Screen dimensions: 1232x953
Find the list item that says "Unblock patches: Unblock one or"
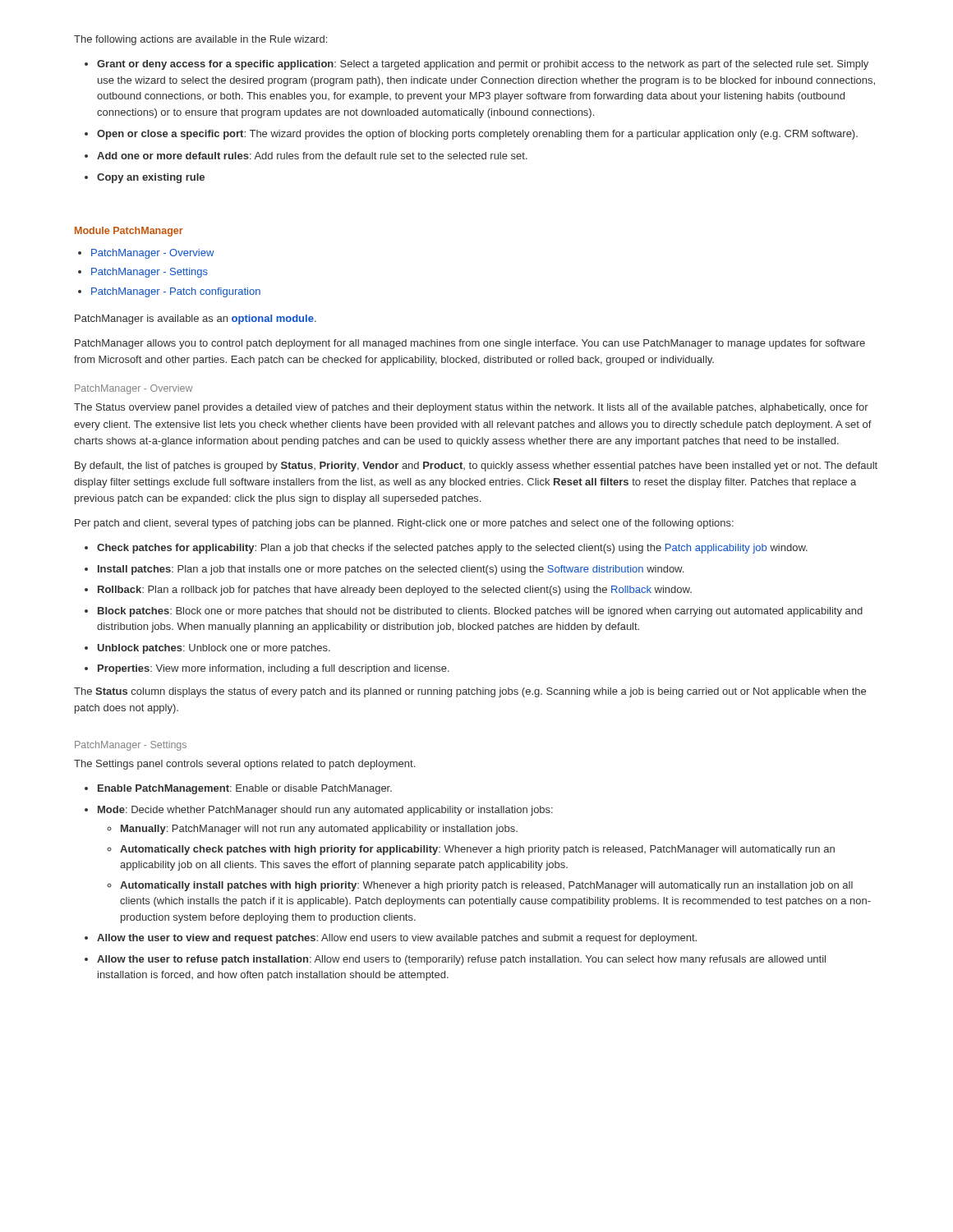point(214,648)
